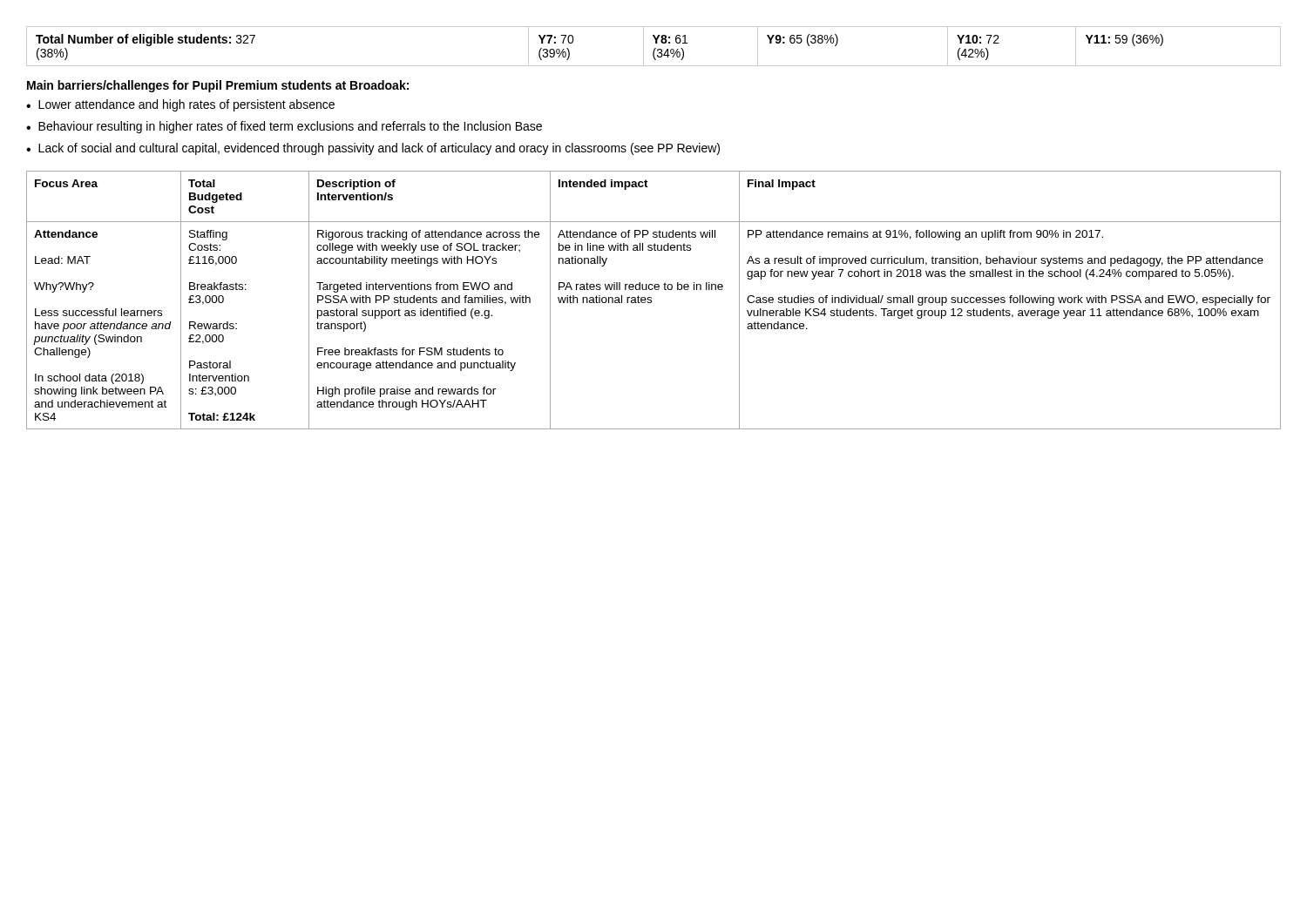This screenshot has height=924, width=1307.
Task: Find the region starting "Main barriers/challenges for Pupil Premium students at Broadoak:"
Action: click(x=218, y=85)
